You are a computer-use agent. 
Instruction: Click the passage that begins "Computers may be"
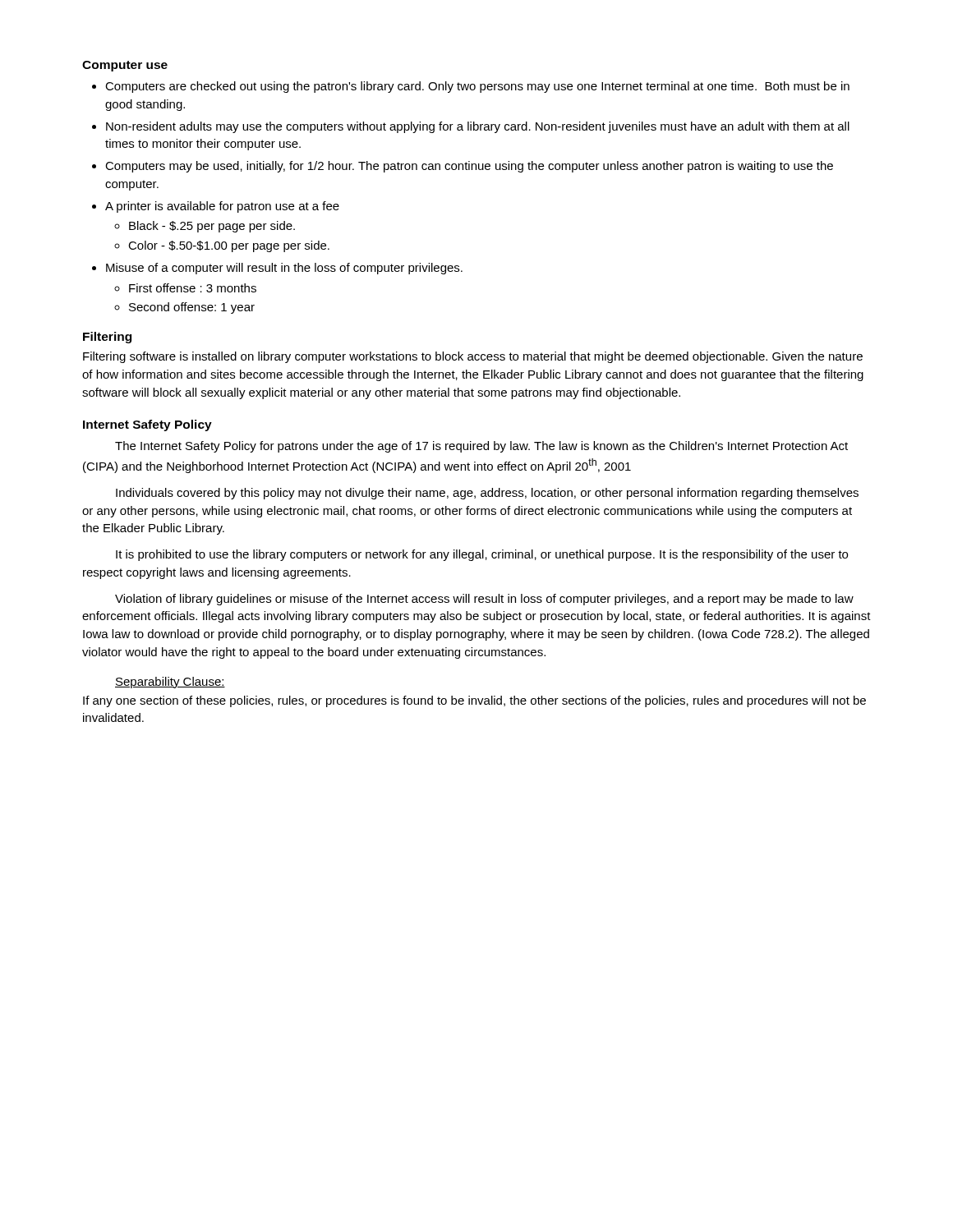click(469, 174)
